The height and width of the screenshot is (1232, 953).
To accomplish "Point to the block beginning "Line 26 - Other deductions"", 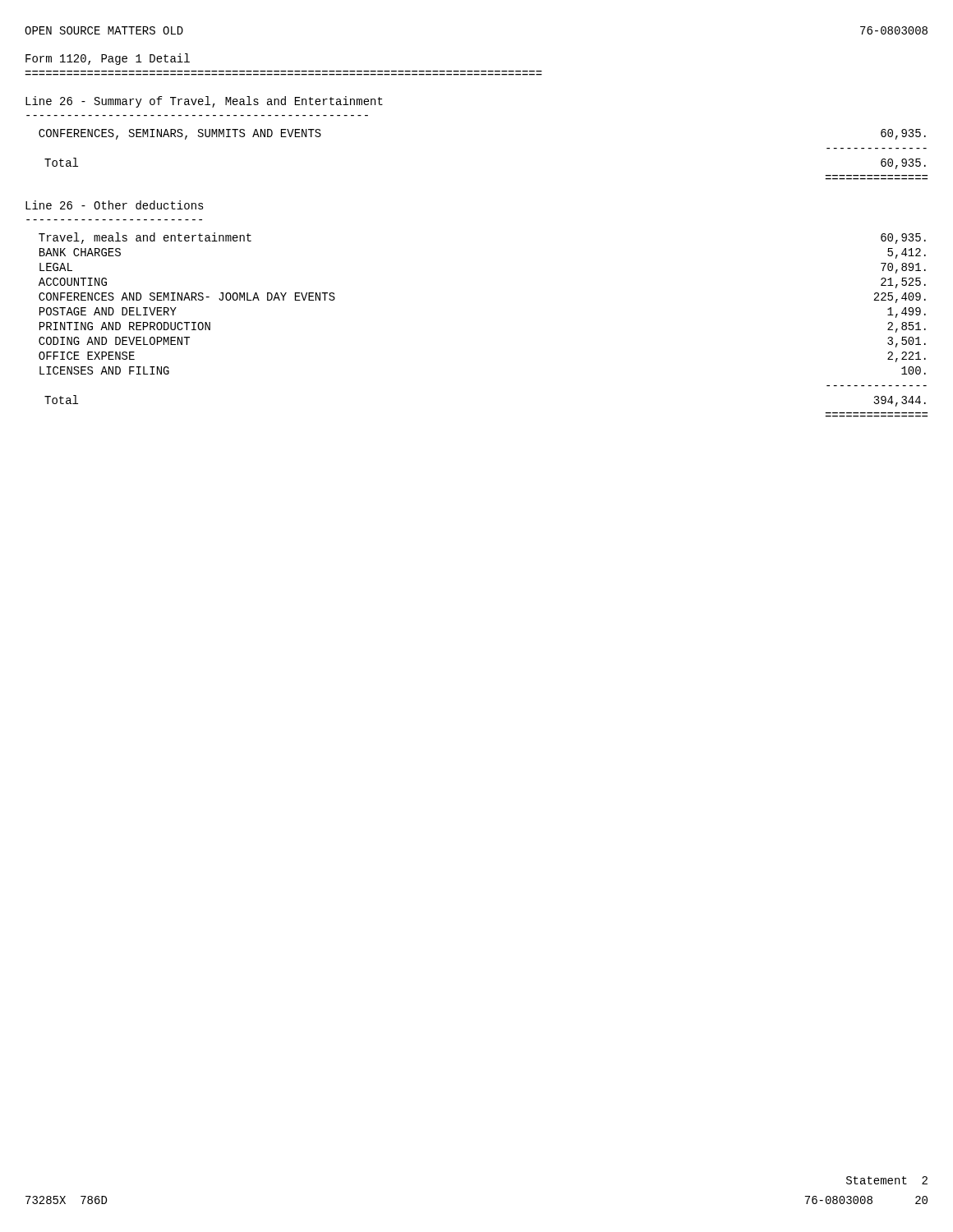I will coord(115,205).
